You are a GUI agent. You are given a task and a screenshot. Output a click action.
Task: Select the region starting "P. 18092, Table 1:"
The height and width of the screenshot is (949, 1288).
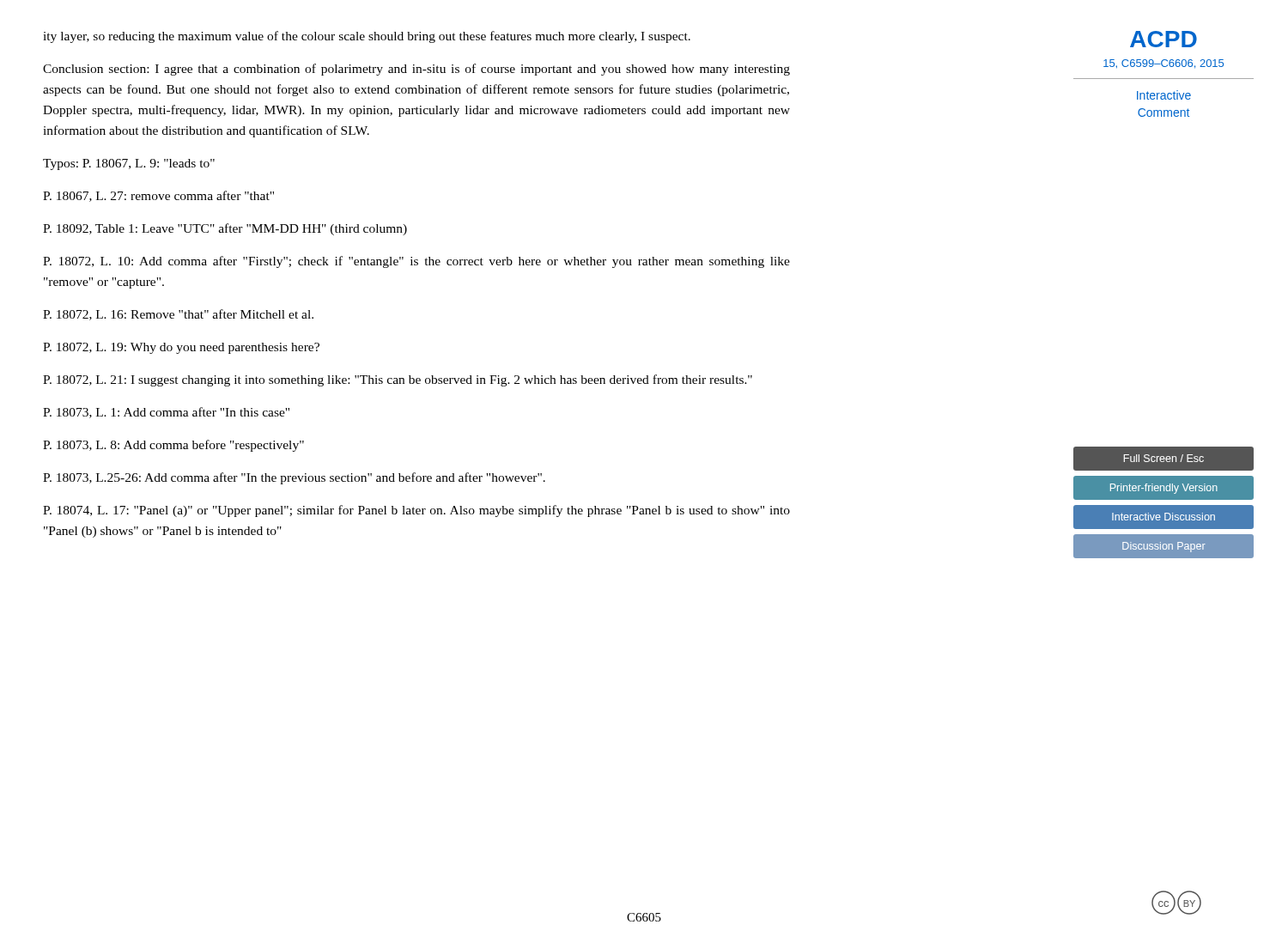point(416,229)
